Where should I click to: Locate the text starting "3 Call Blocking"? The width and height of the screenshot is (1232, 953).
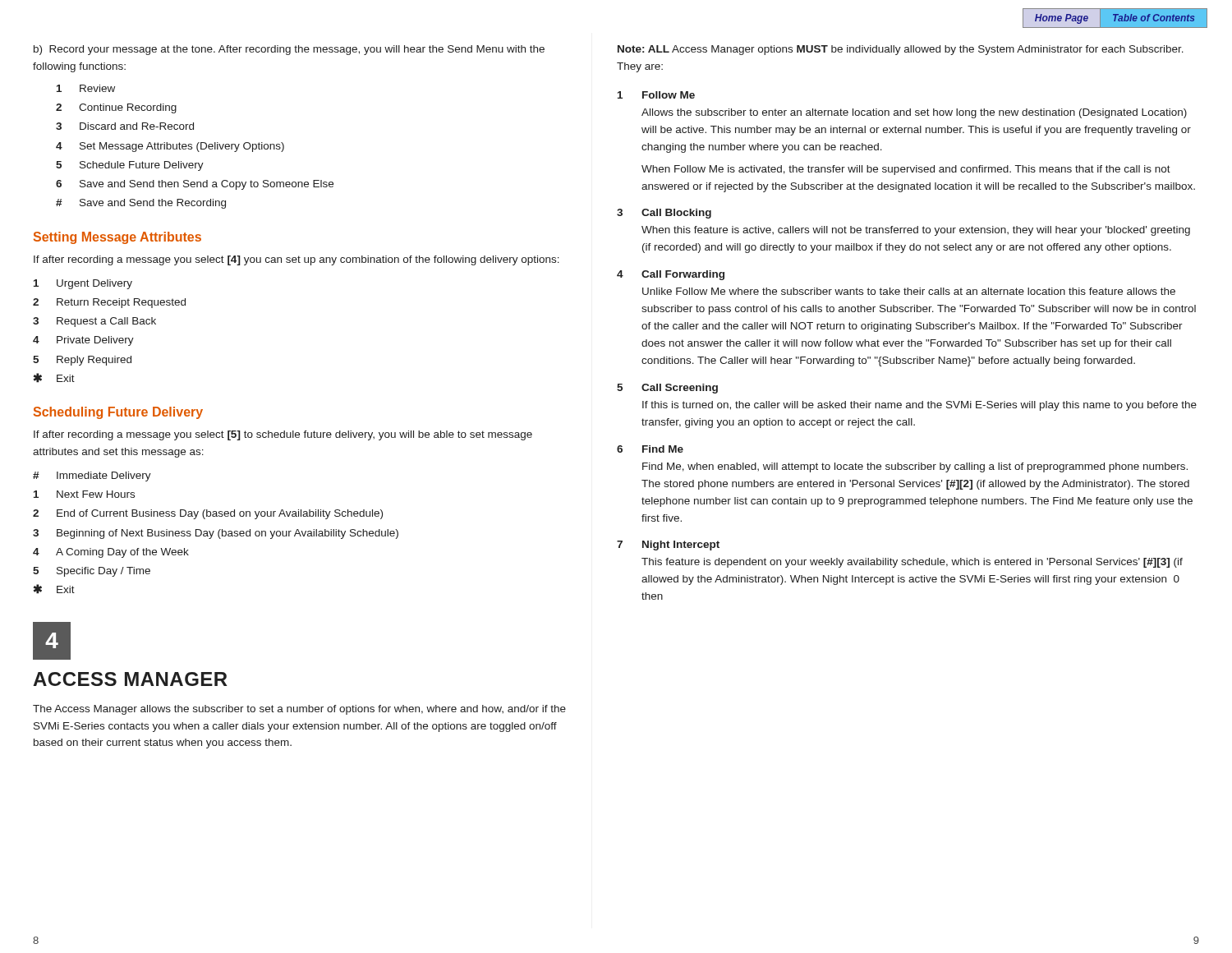coord(908,232)
